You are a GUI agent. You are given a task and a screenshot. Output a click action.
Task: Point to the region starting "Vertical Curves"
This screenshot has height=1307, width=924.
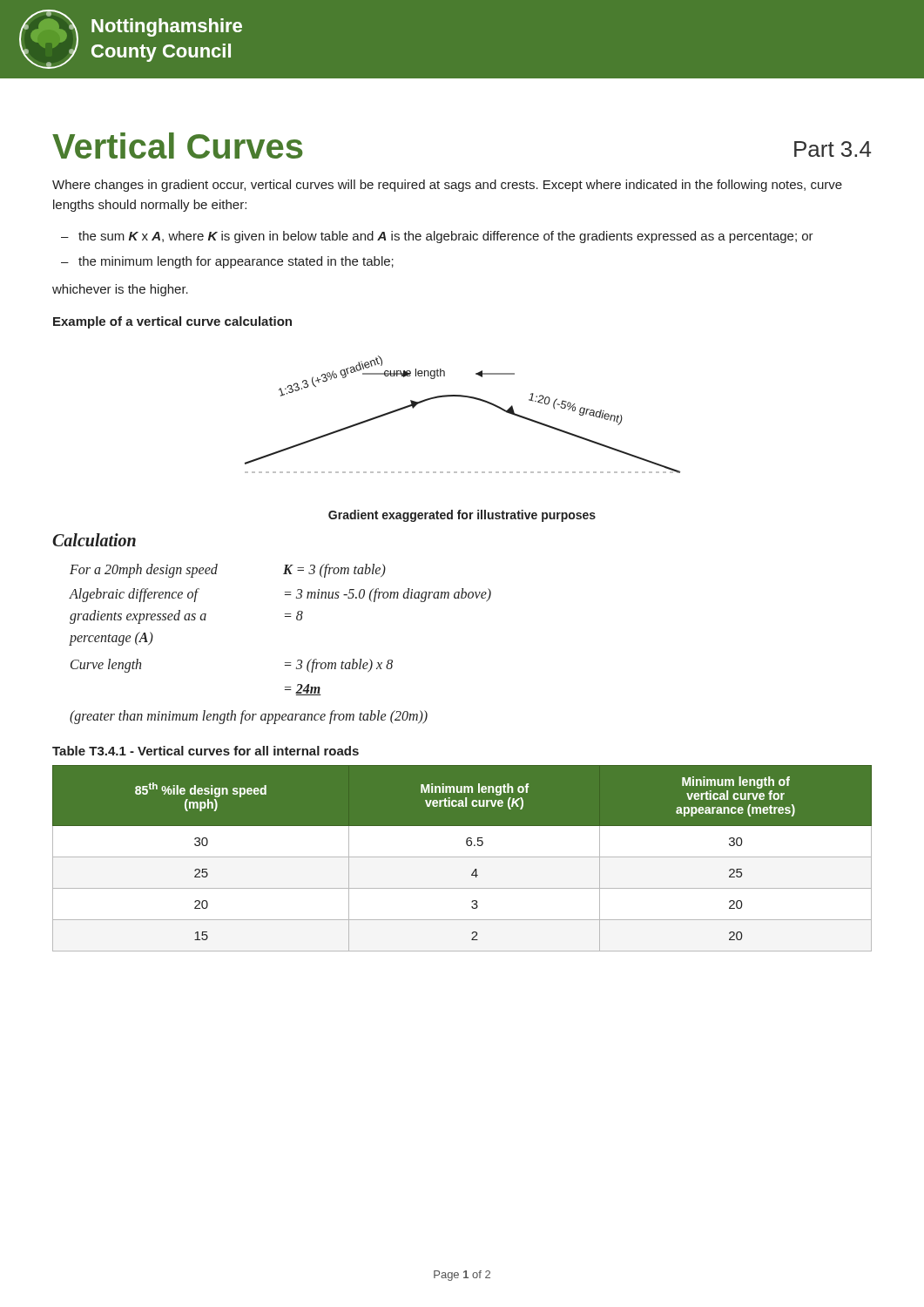(178, 146)
